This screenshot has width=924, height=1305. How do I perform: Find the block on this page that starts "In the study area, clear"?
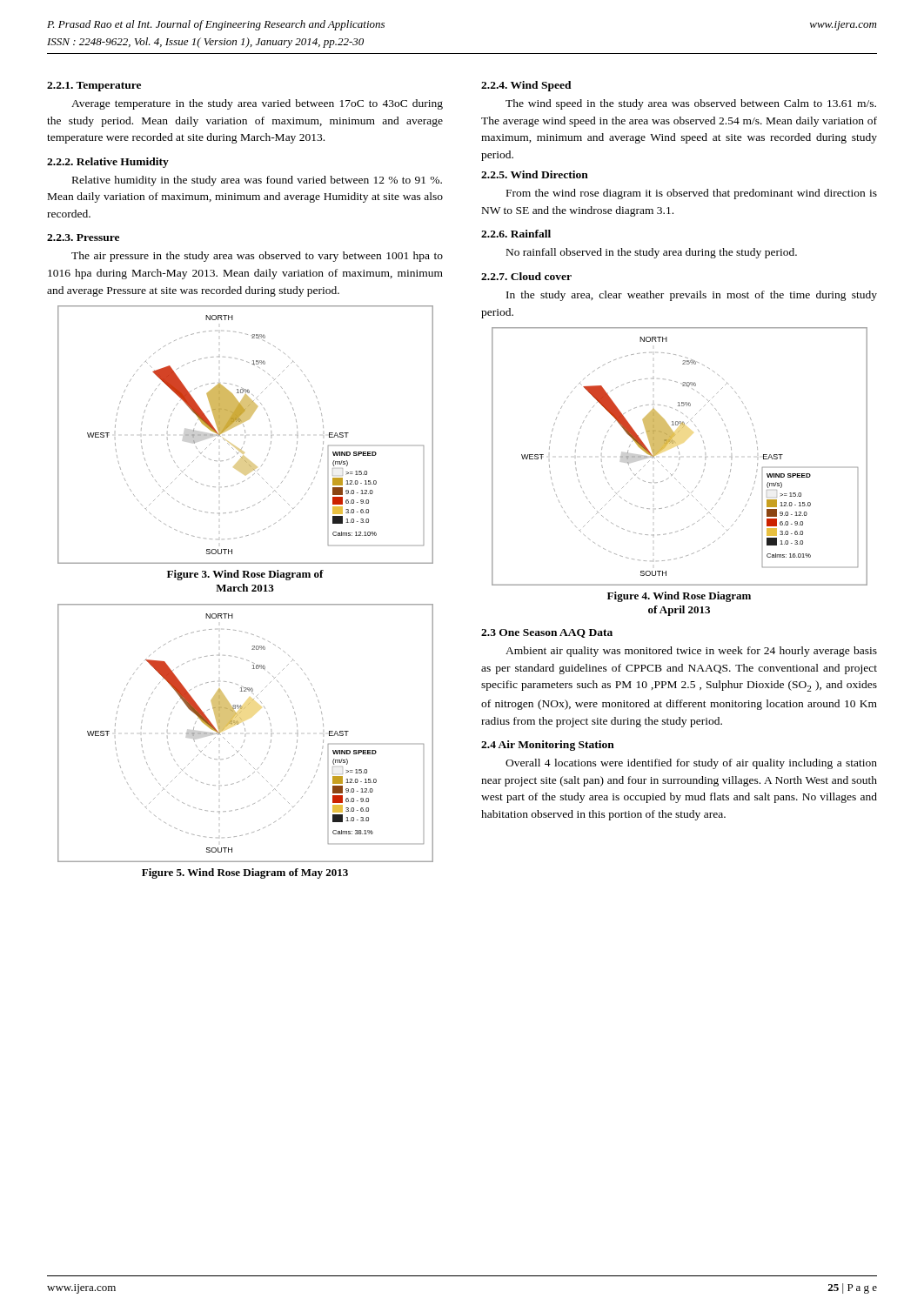(679, 303)
